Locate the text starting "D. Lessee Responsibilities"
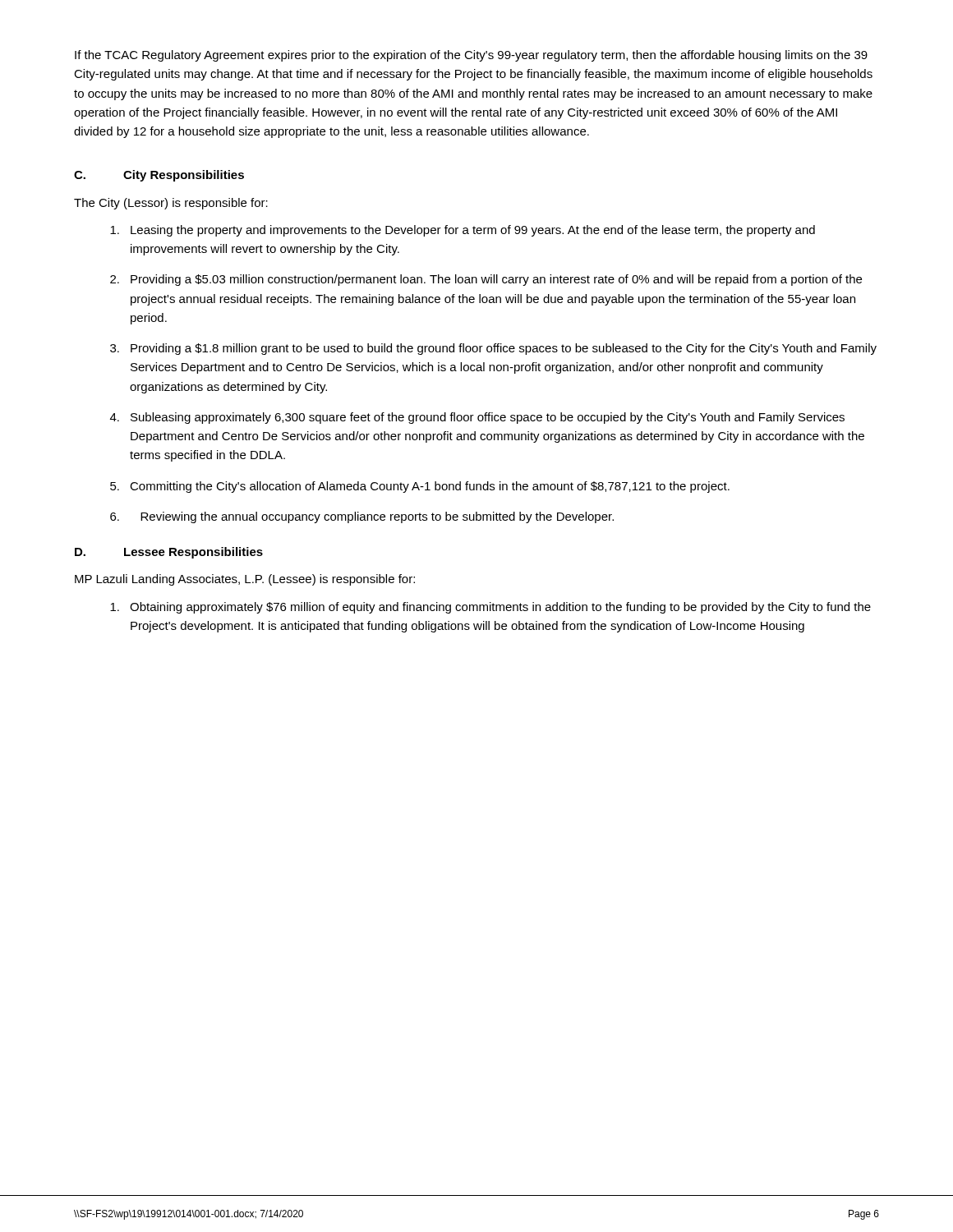 (x=168, y=552)
